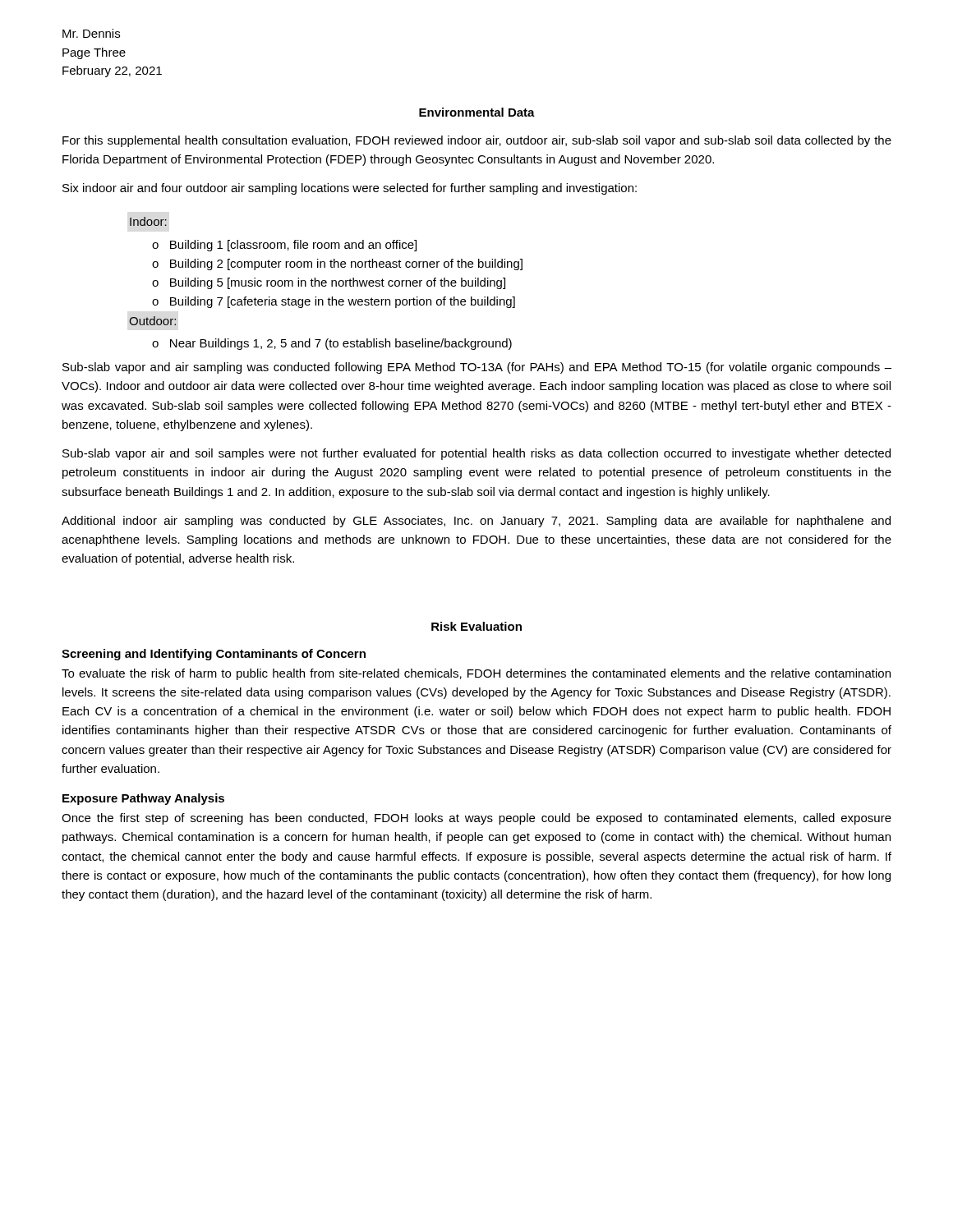Locate the passage starting "Building 2 [computer room in"
953x1232 pixels.
345,263
